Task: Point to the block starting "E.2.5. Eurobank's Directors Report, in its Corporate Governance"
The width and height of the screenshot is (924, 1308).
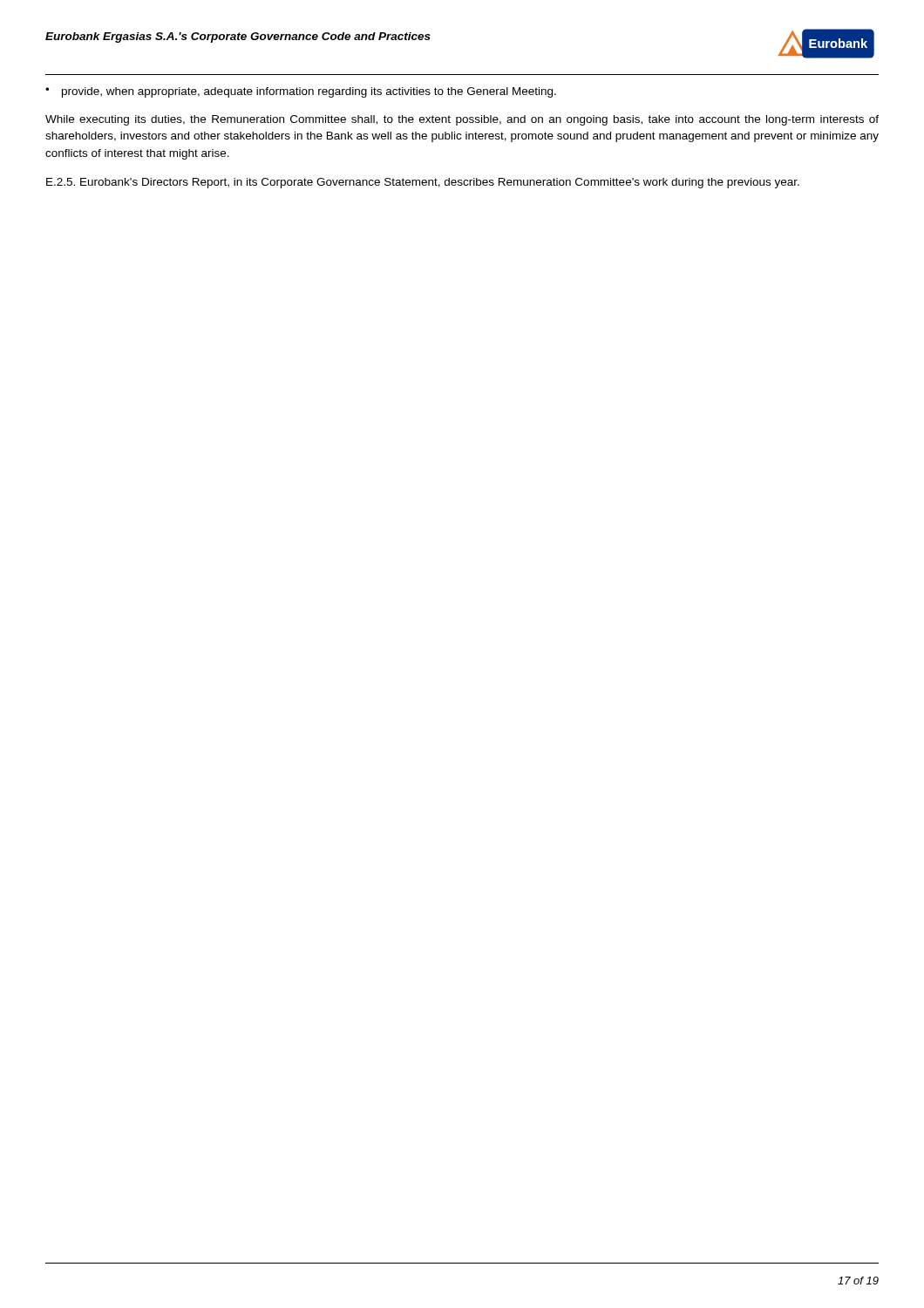Action: pos(423,182)
